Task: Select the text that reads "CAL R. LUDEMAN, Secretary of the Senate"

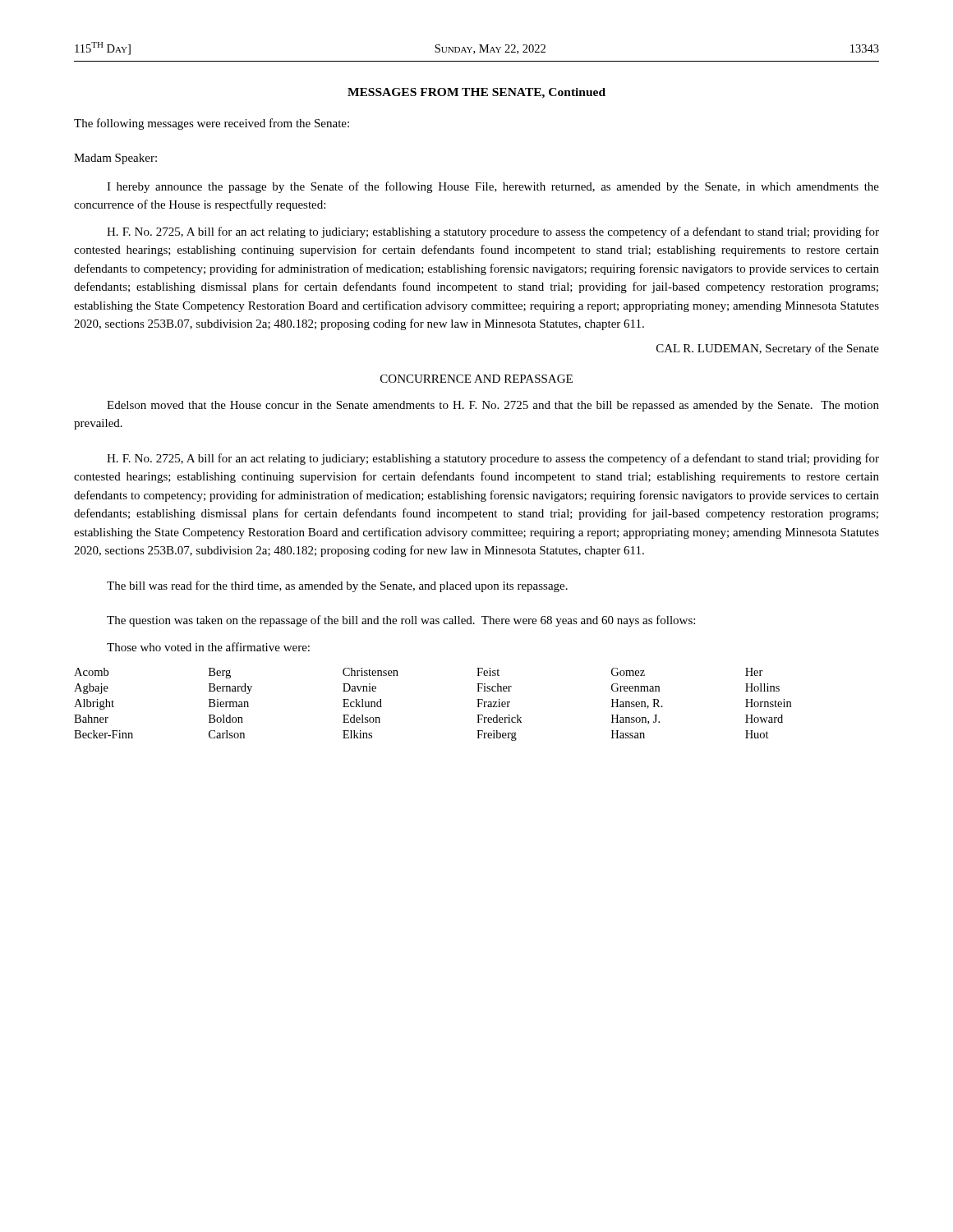Action: point(767,348)
